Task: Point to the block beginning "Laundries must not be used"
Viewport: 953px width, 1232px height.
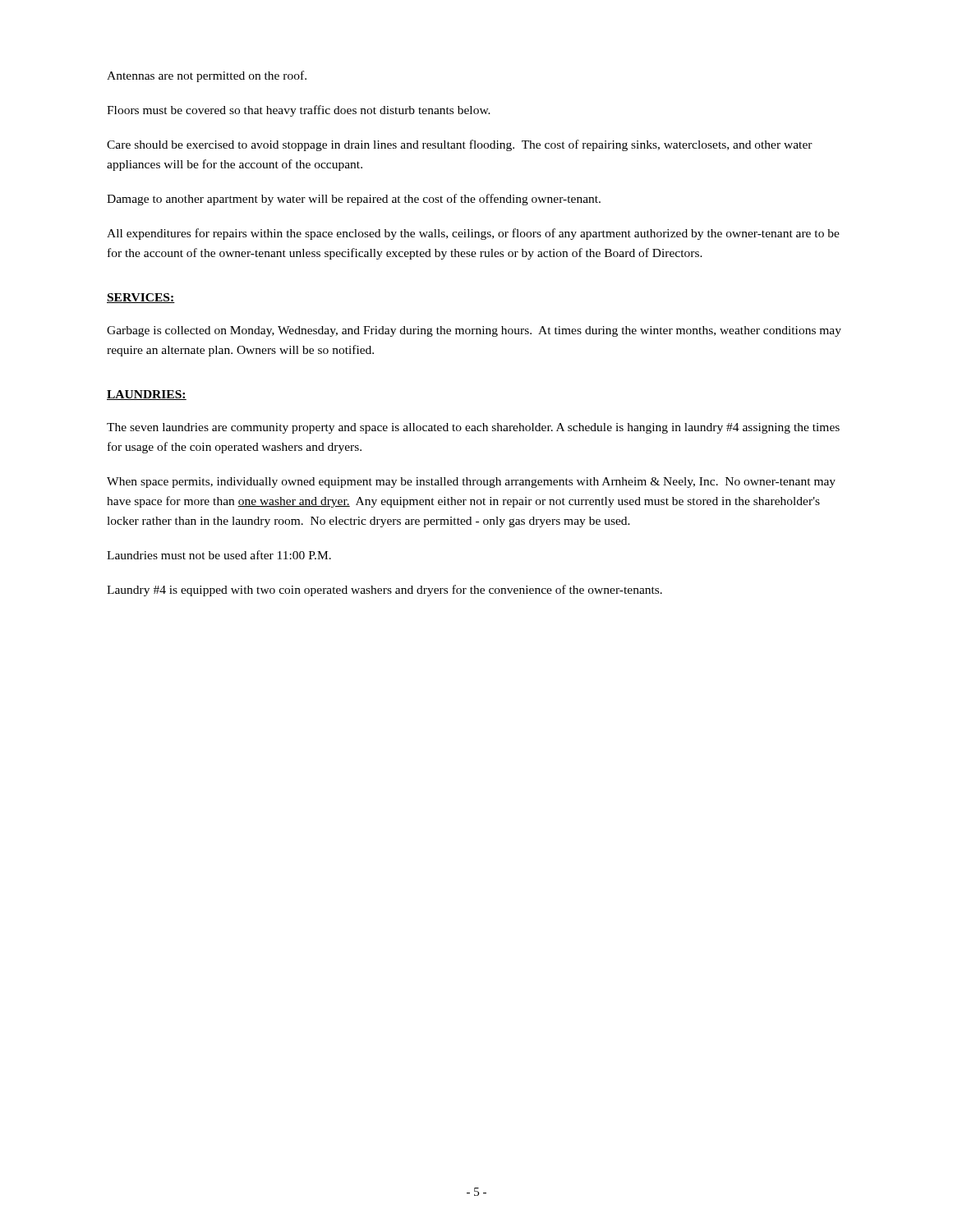Action: tap(219, 555)
